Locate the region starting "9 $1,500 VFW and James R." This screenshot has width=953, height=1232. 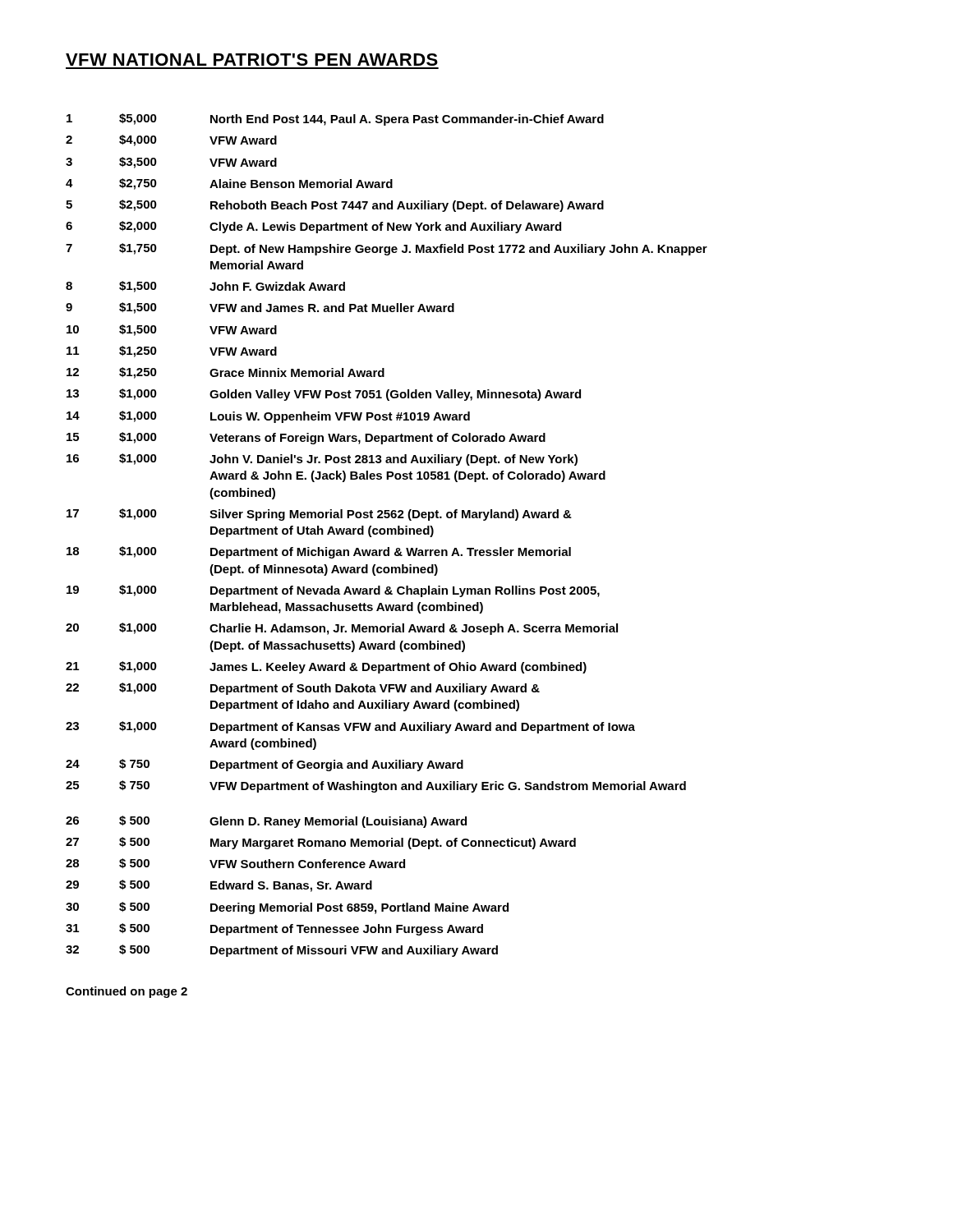click(x=260, y=308)
